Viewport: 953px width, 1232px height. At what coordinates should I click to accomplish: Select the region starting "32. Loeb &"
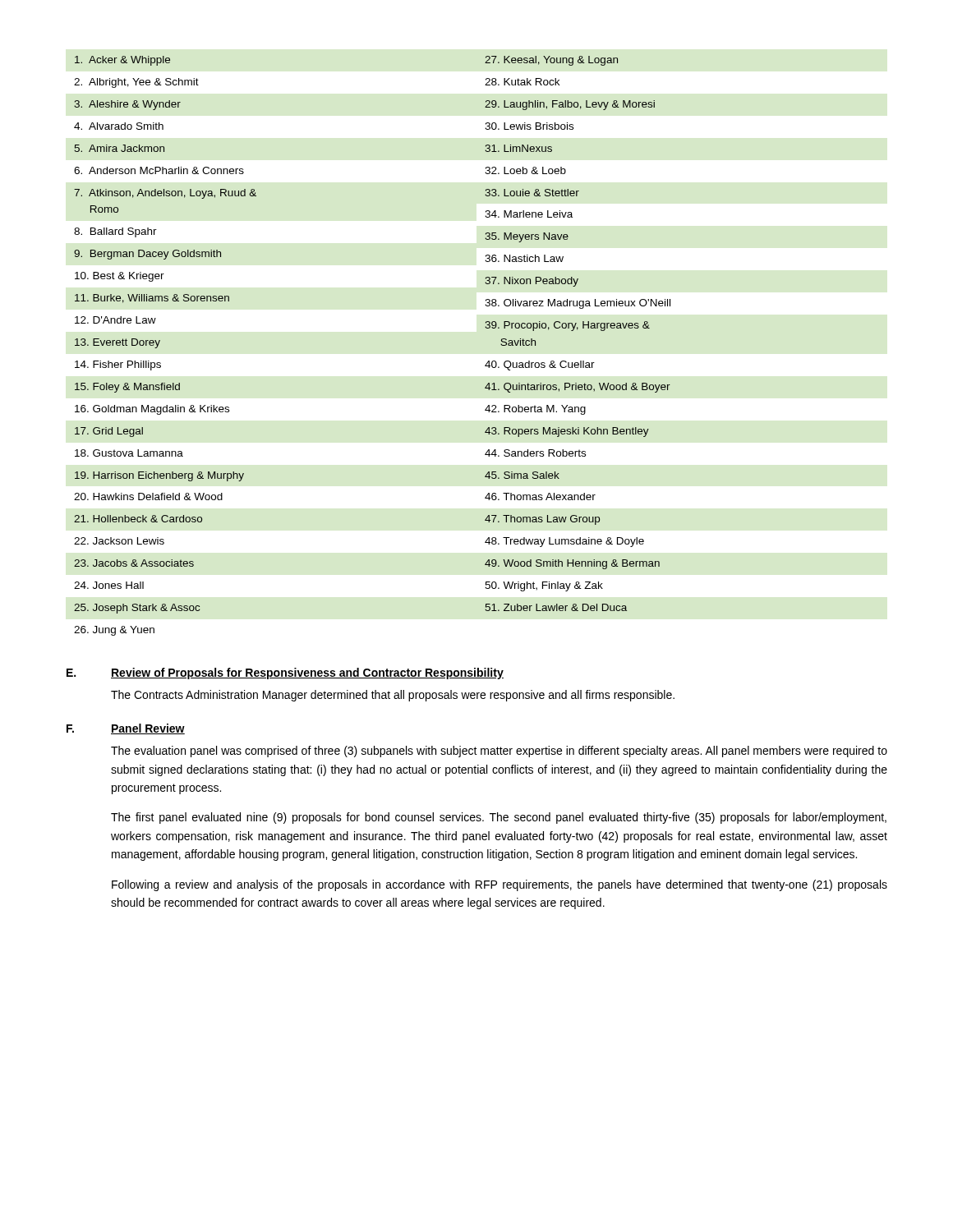coord(525,170)
